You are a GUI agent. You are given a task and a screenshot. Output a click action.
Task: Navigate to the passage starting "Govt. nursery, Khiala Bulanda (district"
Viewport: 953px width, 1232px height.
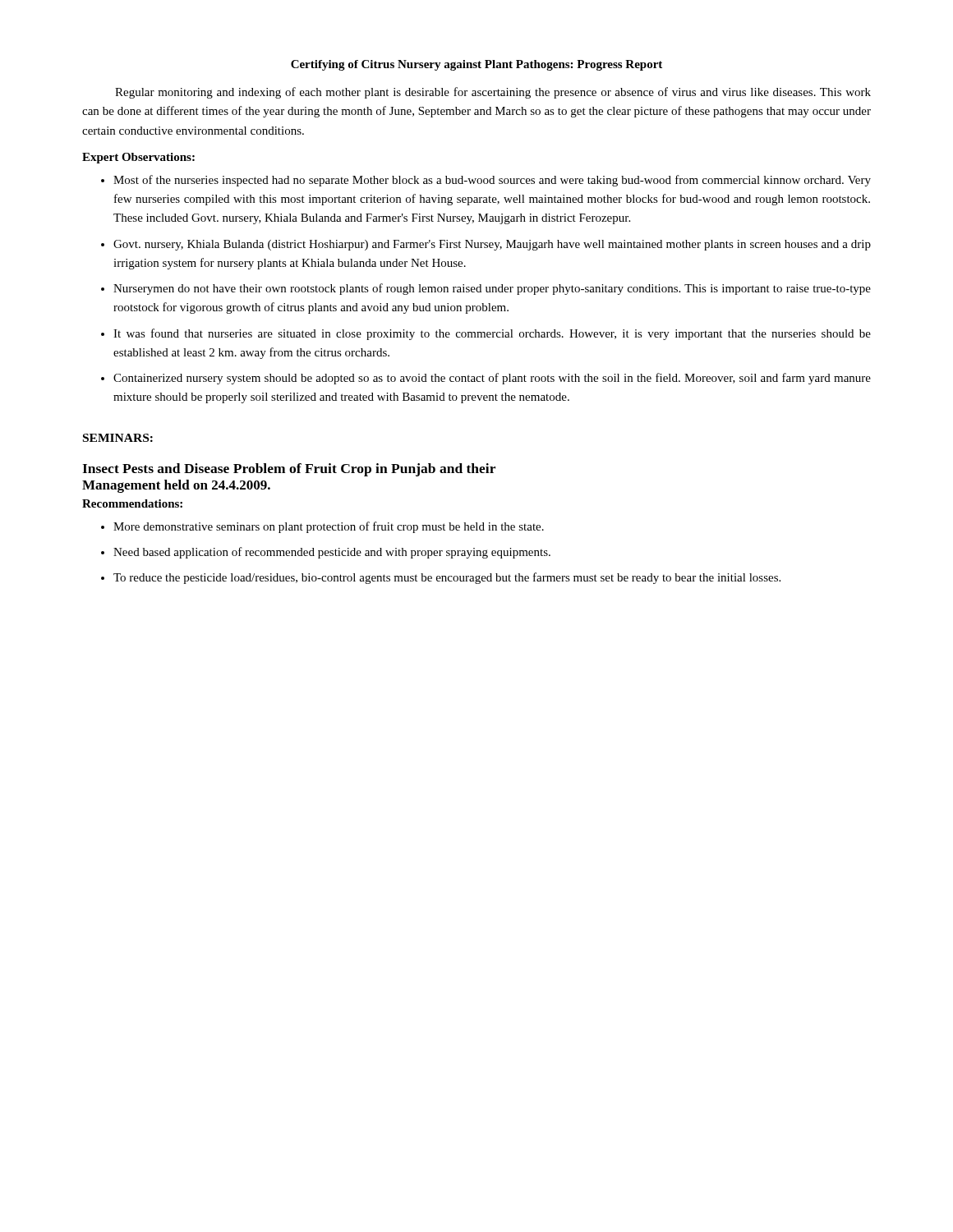pyautogui.click(x=492, y=253)
